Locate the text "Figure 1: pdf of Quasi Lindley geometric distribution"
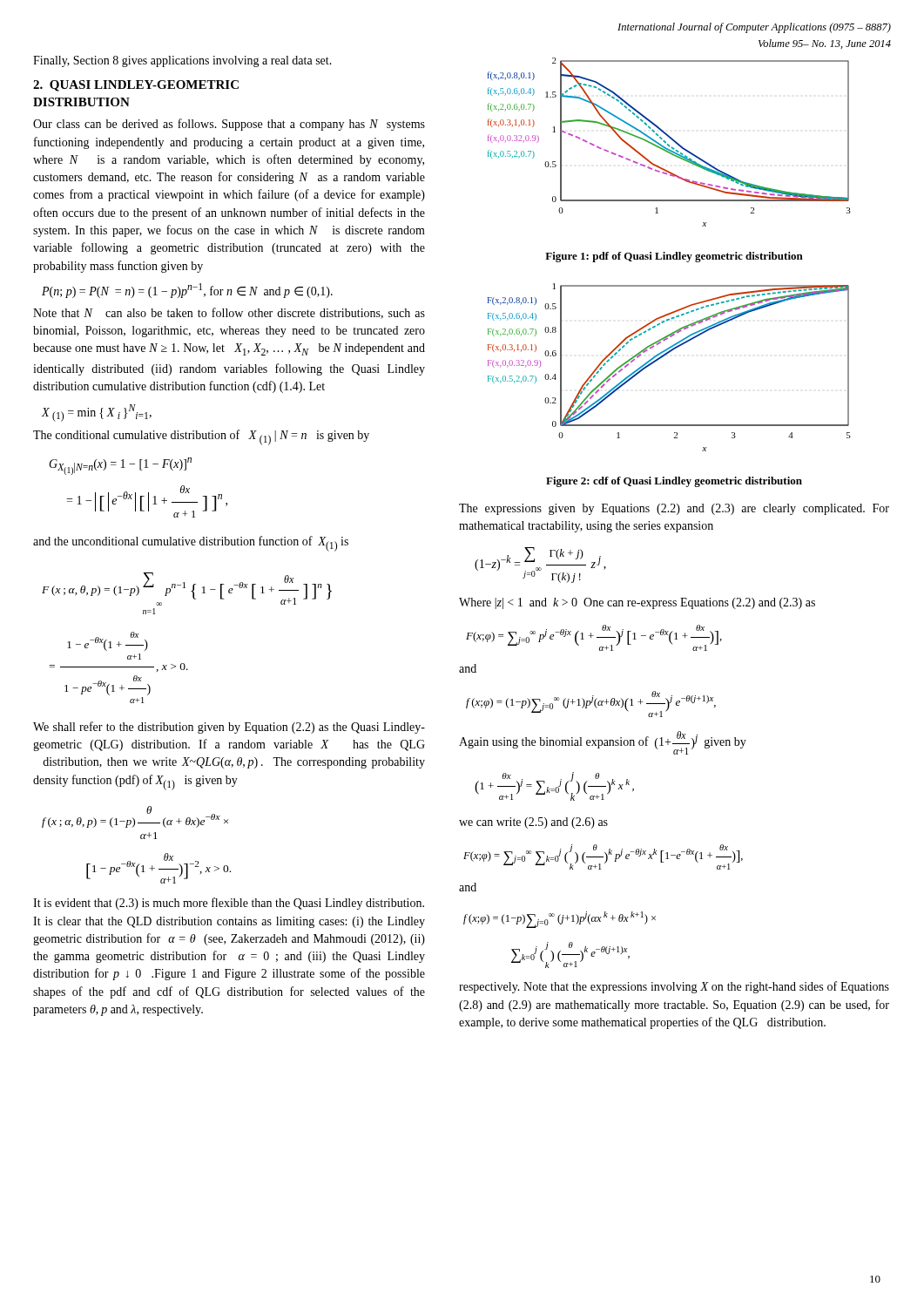The height and width of the screenshot is (1307, 924). [674, 256]
